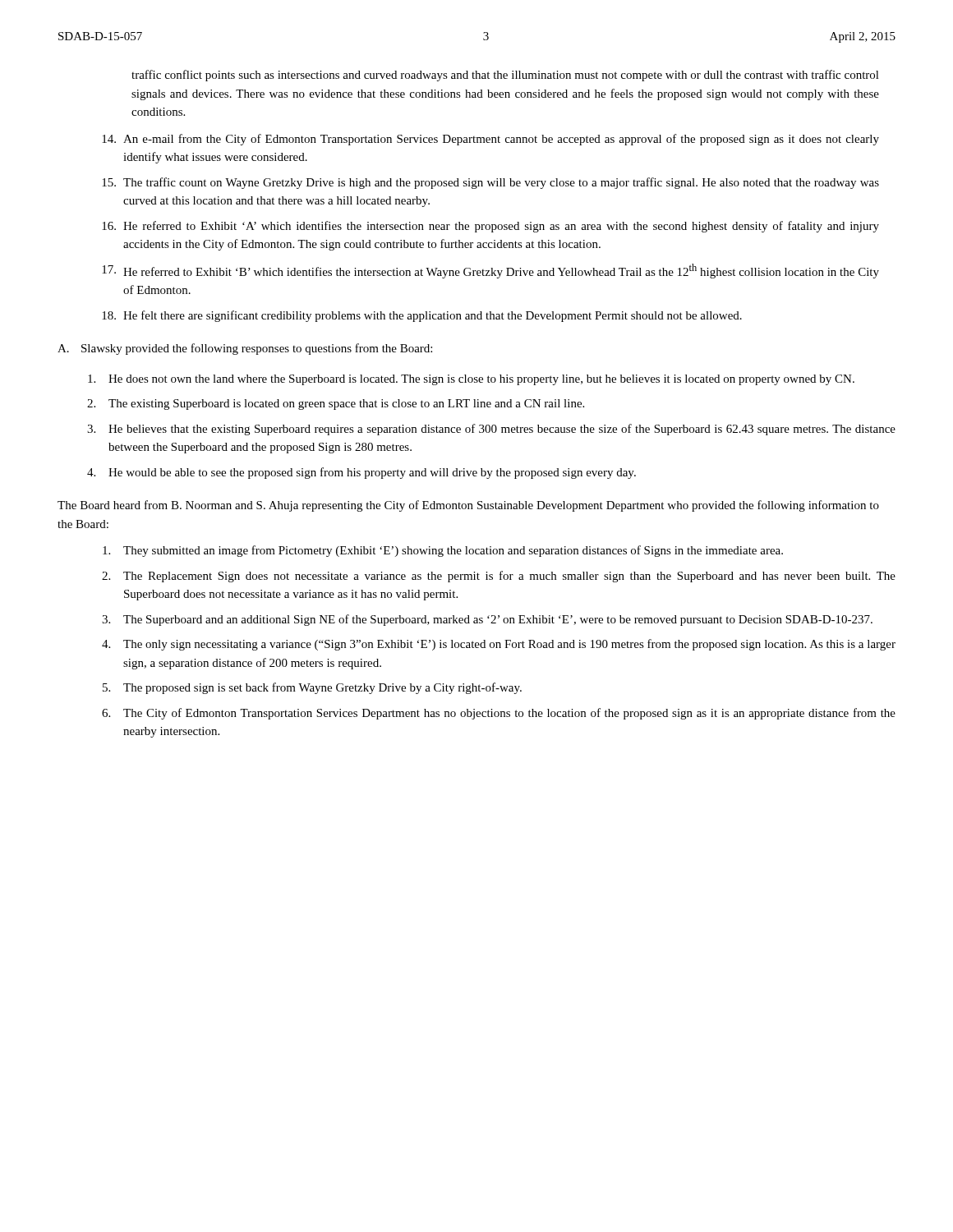Click on the list item containing "They submitted an"
This screenshot has width=953, height=1232.
(499, 550)
